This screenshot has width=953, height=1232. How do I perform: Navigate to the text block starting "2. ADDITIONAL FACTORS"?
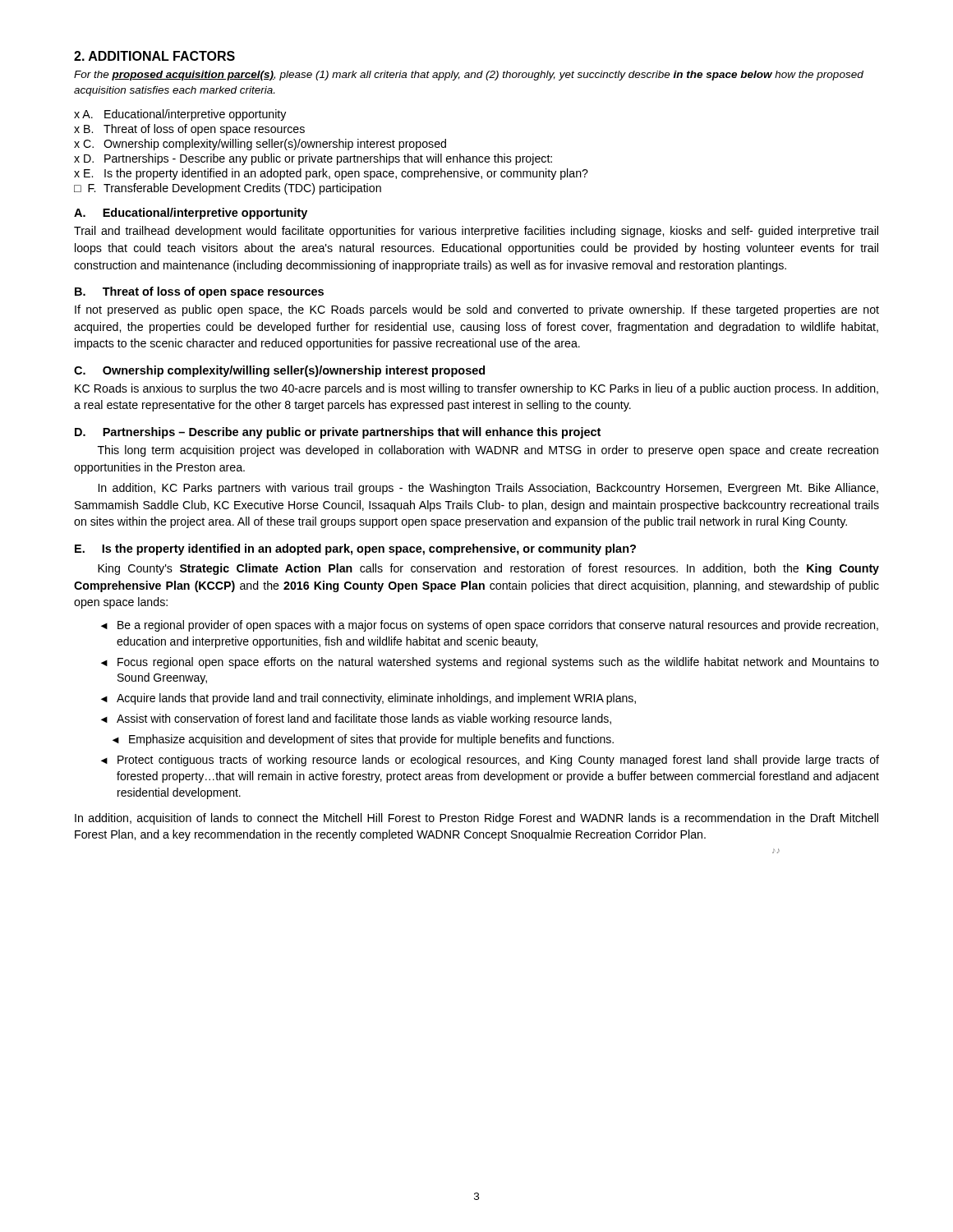click(155, 56)
